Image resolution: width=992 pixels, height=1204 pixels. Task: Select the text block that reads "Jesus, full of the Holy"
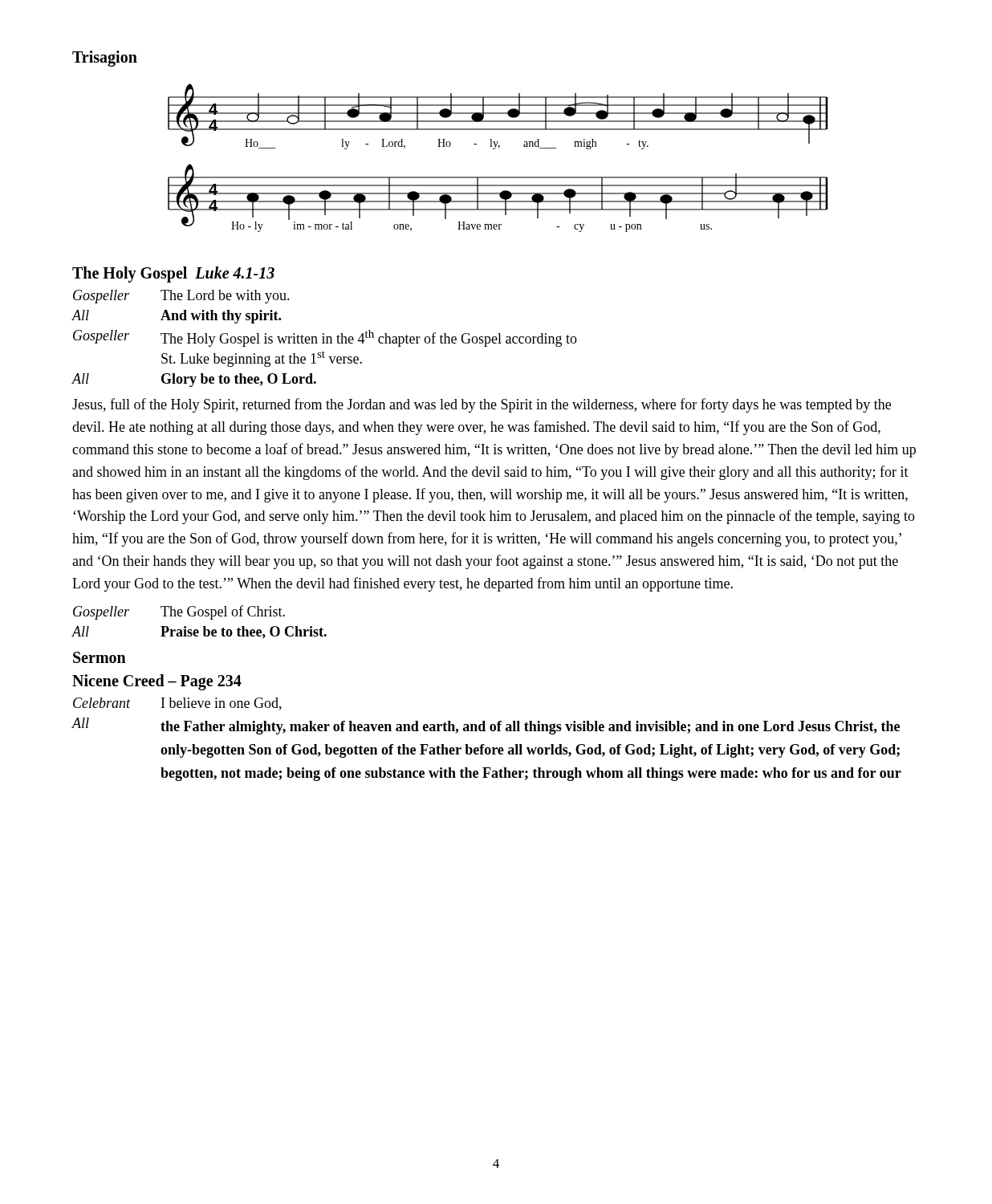pyautogui.click(x=494, y=494)
